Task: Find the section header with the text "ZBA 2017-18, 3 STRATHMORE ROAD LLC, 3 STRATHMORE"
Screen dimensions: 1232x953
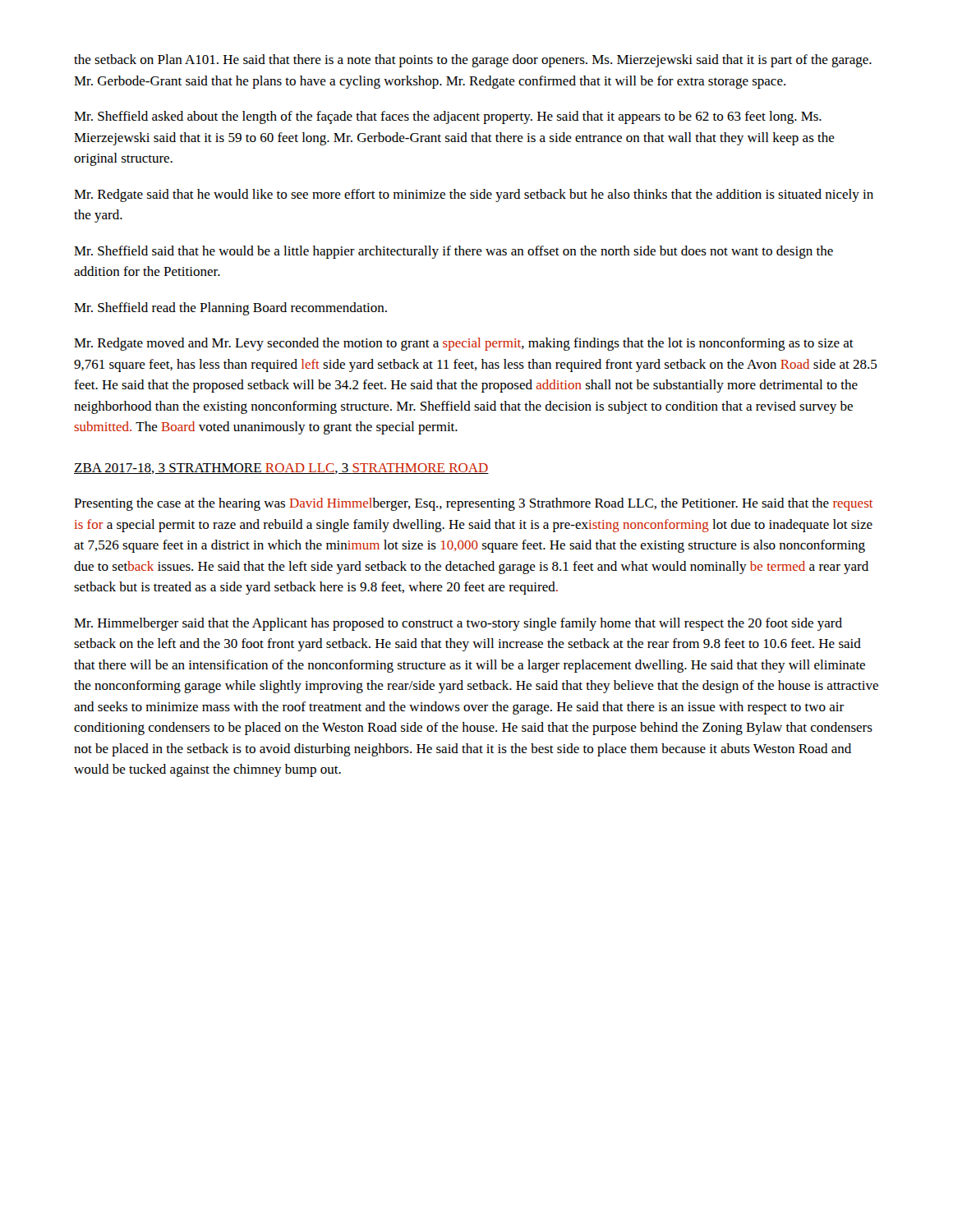Action: click(281, 467)
